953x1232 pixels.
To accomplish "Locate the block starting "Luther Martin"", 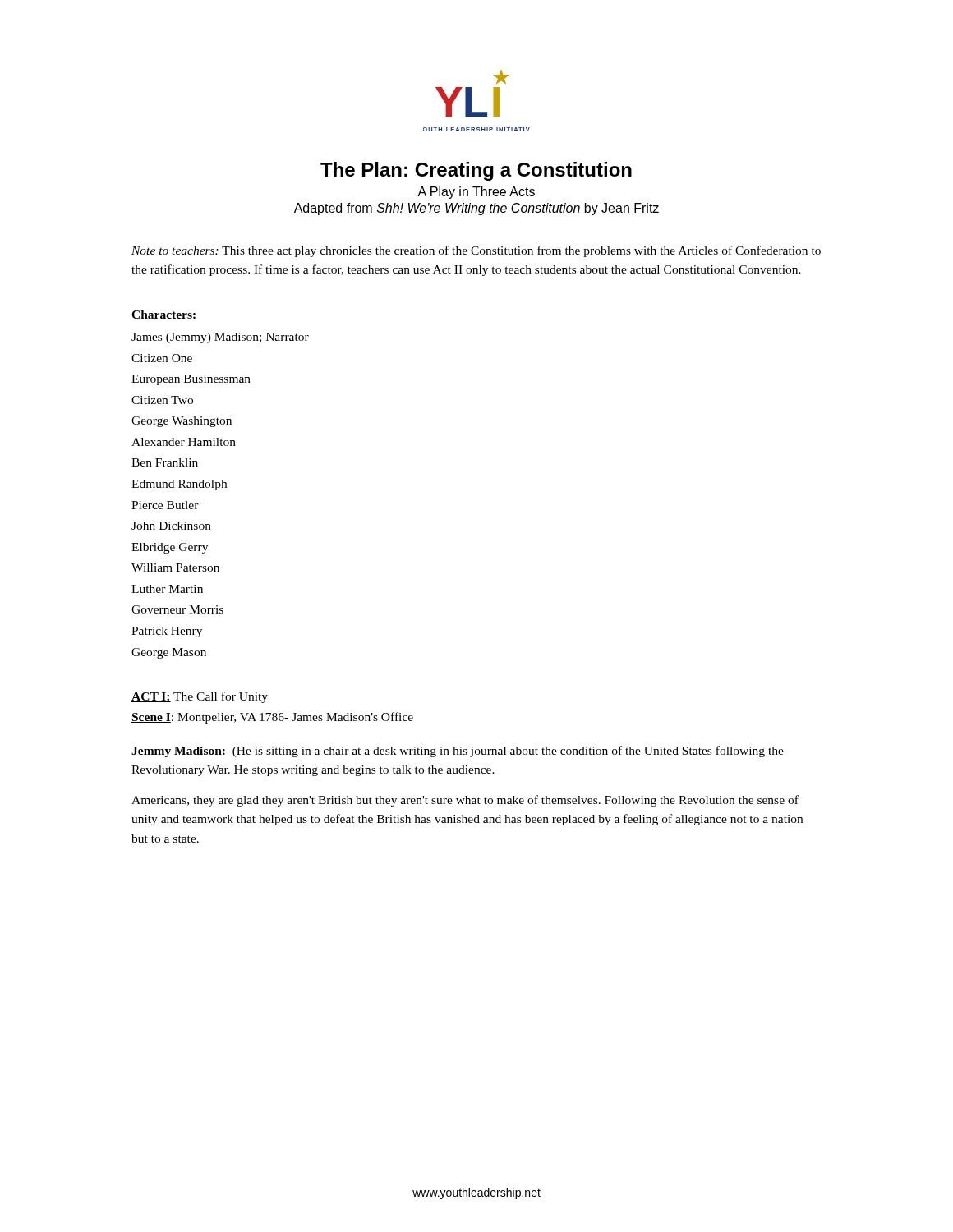I will 167,588.
